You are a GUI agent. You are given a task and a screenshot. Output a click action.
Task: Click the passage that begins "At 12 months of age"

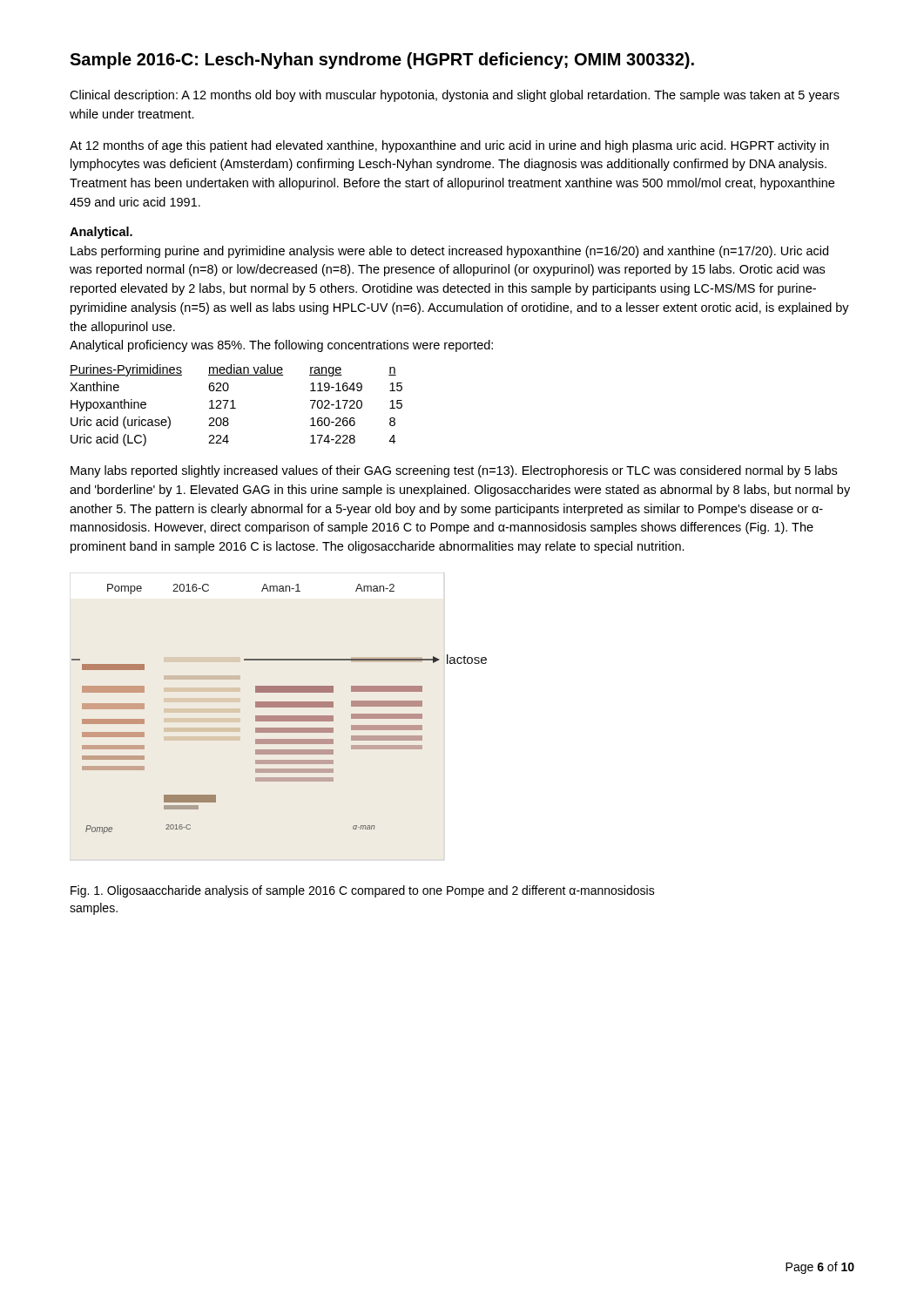point(452,174)
